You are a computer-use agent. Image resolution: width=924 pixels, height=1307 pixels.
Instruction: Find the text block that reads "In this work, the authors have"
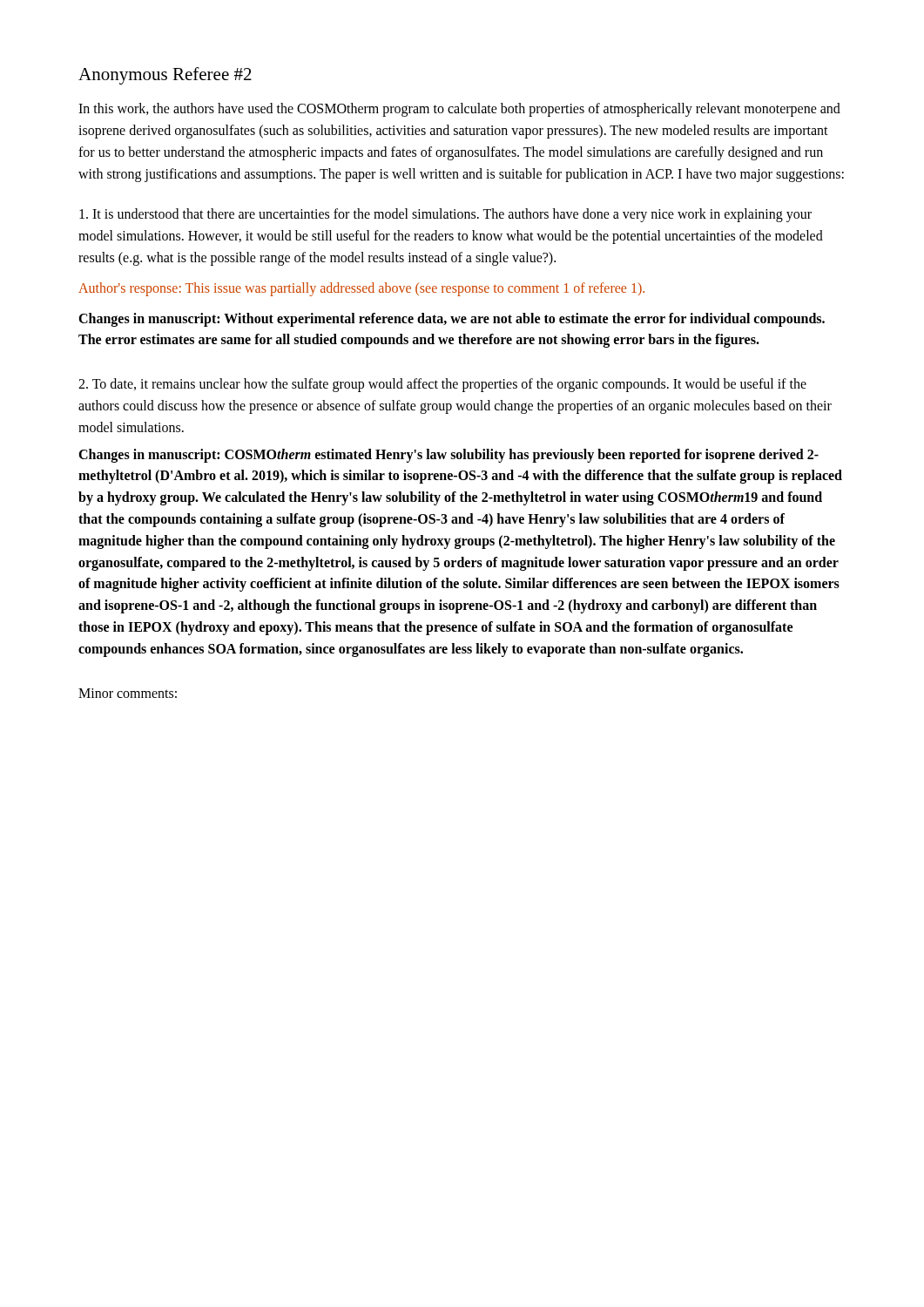point(462,141)
